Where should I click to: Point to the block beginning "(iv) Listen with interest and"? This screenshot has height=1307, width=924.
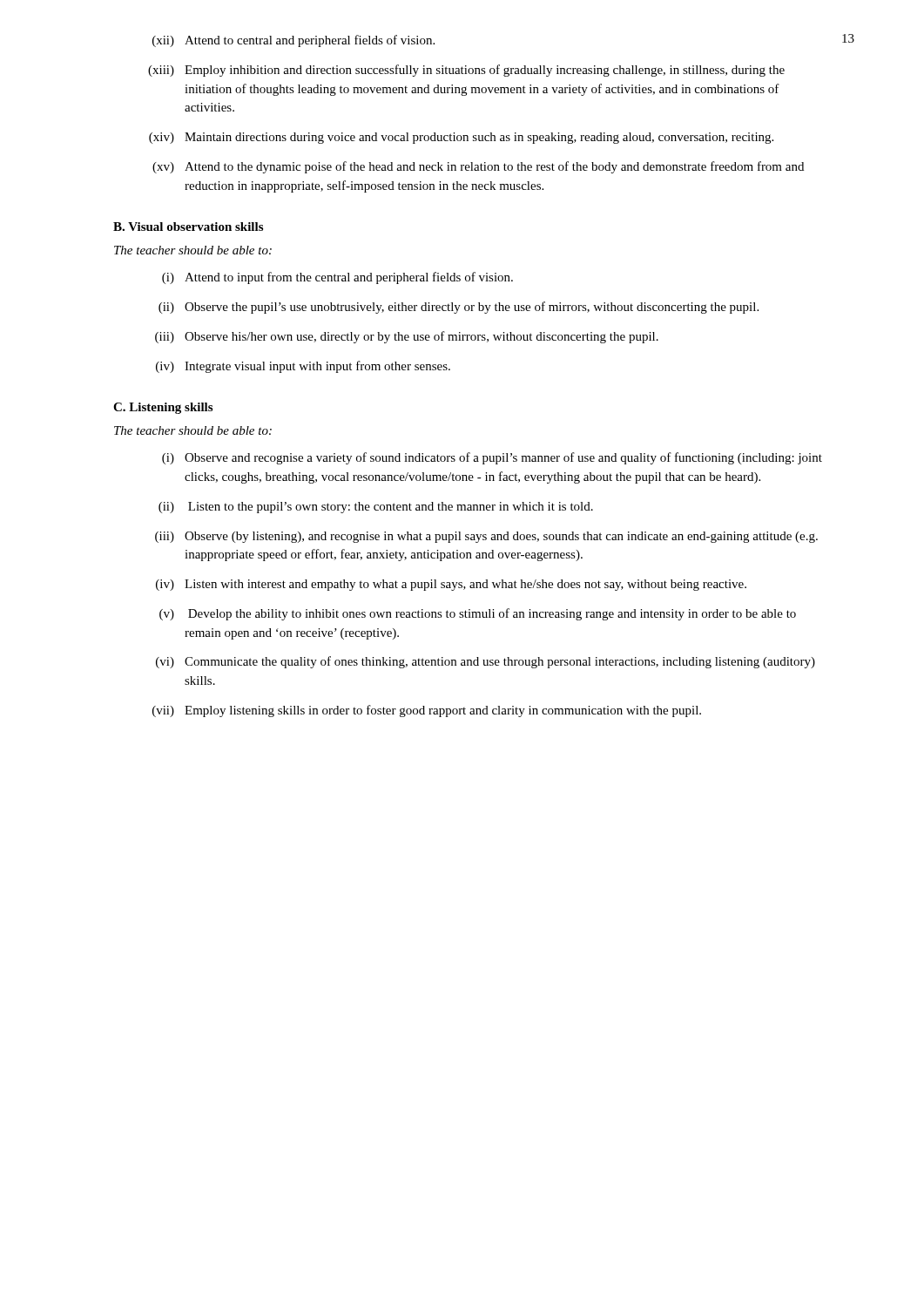tap(470, 585)
